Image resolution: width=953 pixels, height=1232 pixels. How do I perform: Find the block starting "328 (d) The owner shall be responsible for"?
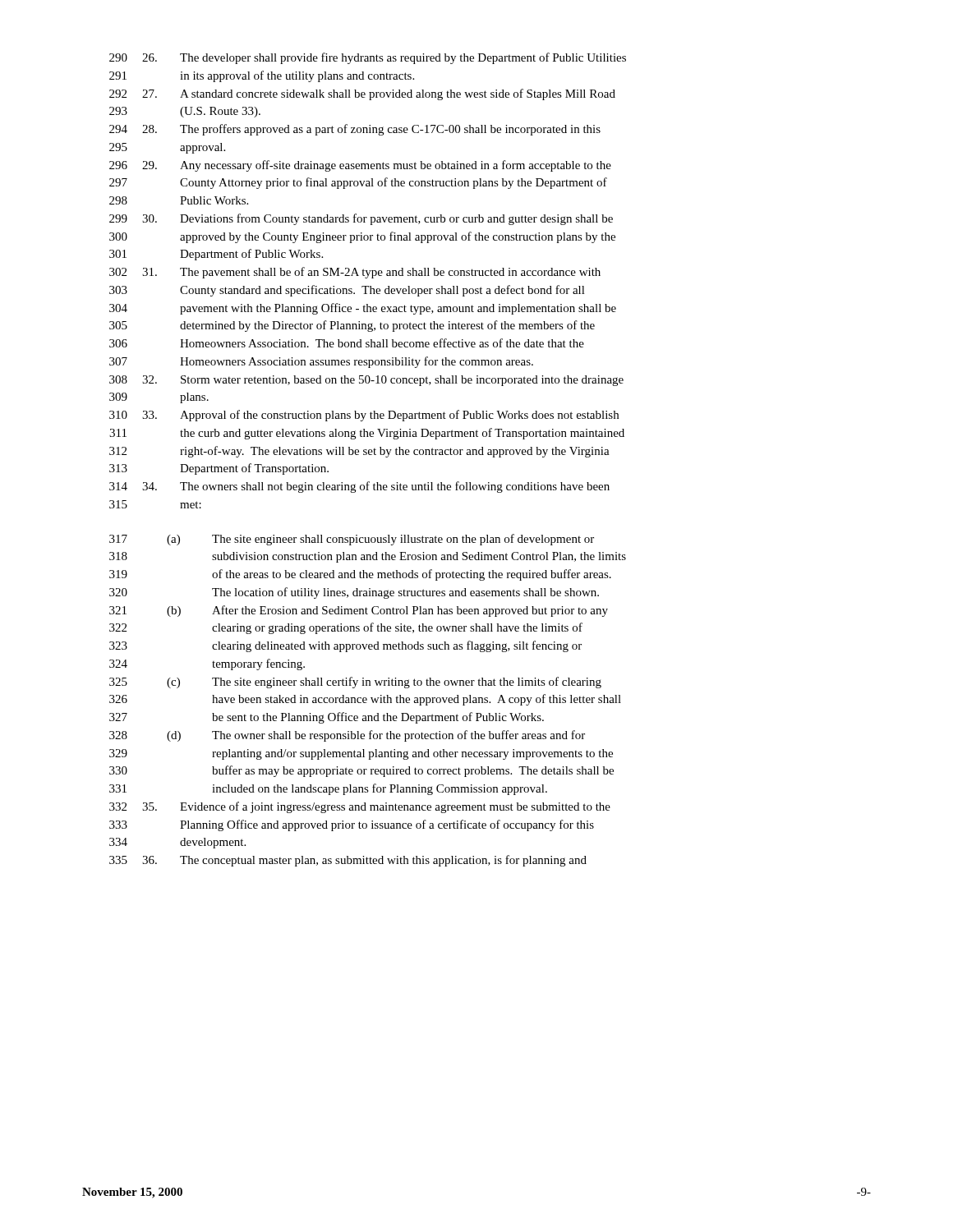coord(476,736)
